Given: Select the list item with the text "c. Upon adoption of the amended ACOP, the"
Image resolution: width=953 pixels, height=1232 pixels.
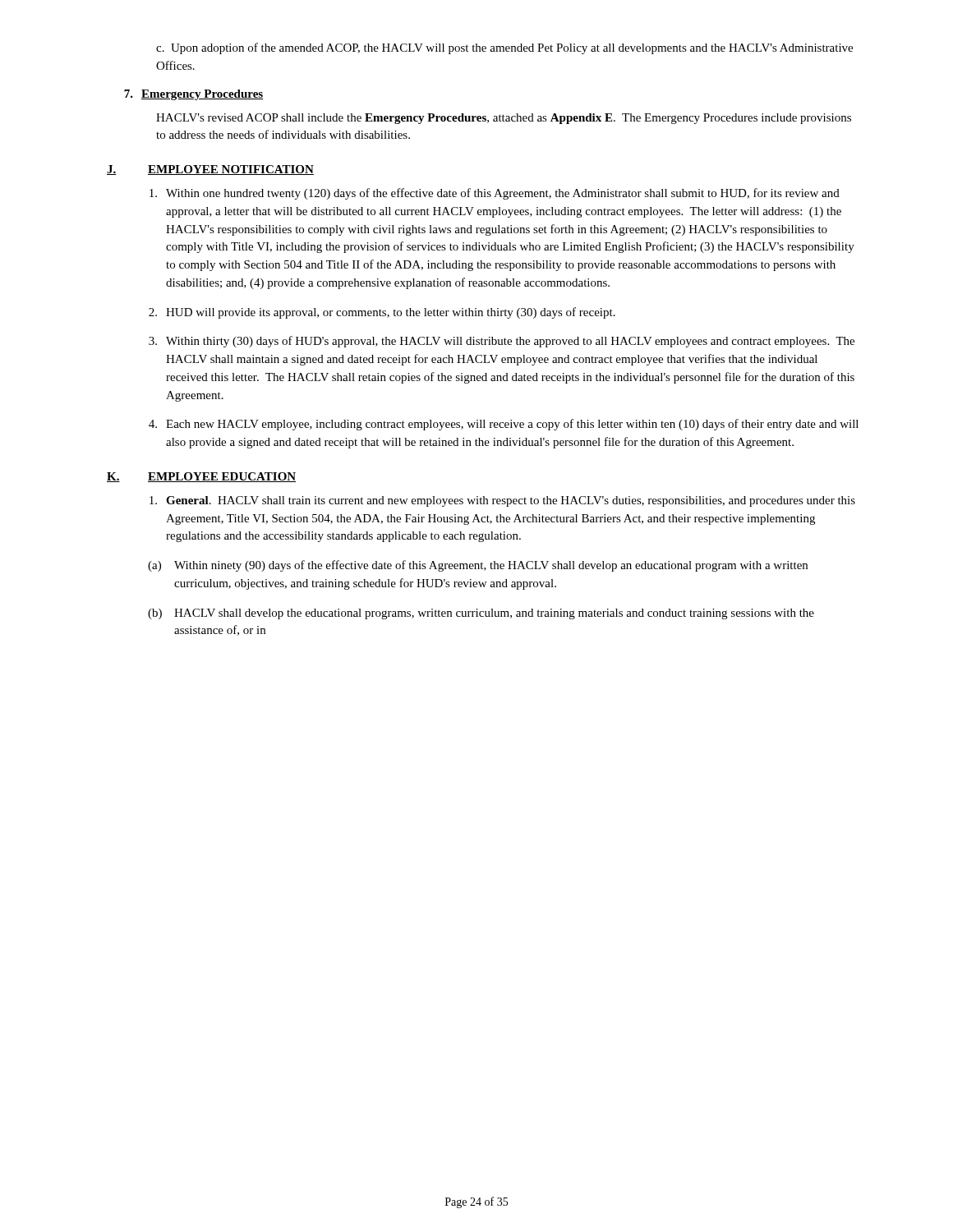Looking at the screenshot, I should click(505, 57).
